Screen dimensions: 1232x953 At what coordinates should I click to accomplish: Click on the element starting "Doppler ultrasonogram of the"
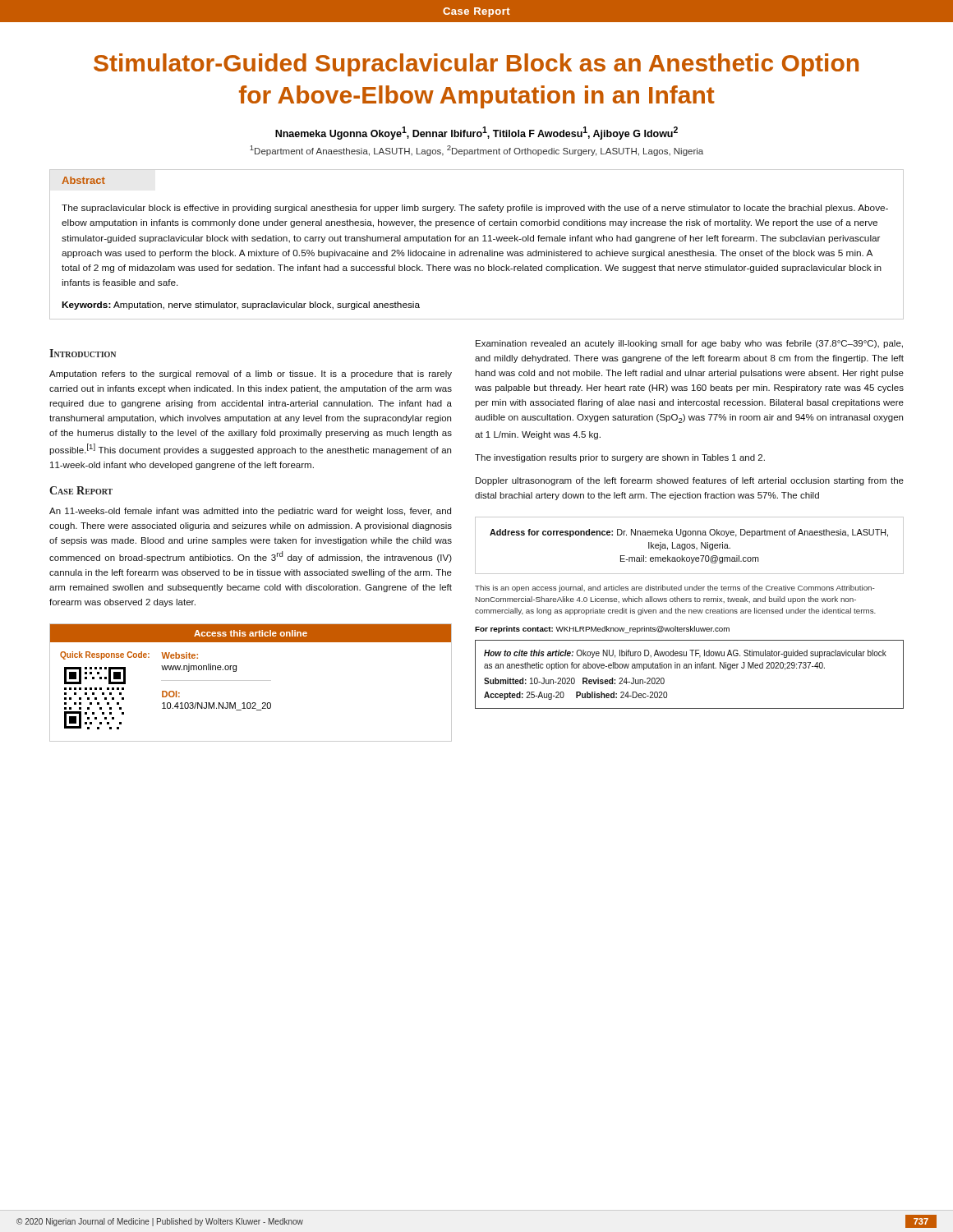(689, 488)
